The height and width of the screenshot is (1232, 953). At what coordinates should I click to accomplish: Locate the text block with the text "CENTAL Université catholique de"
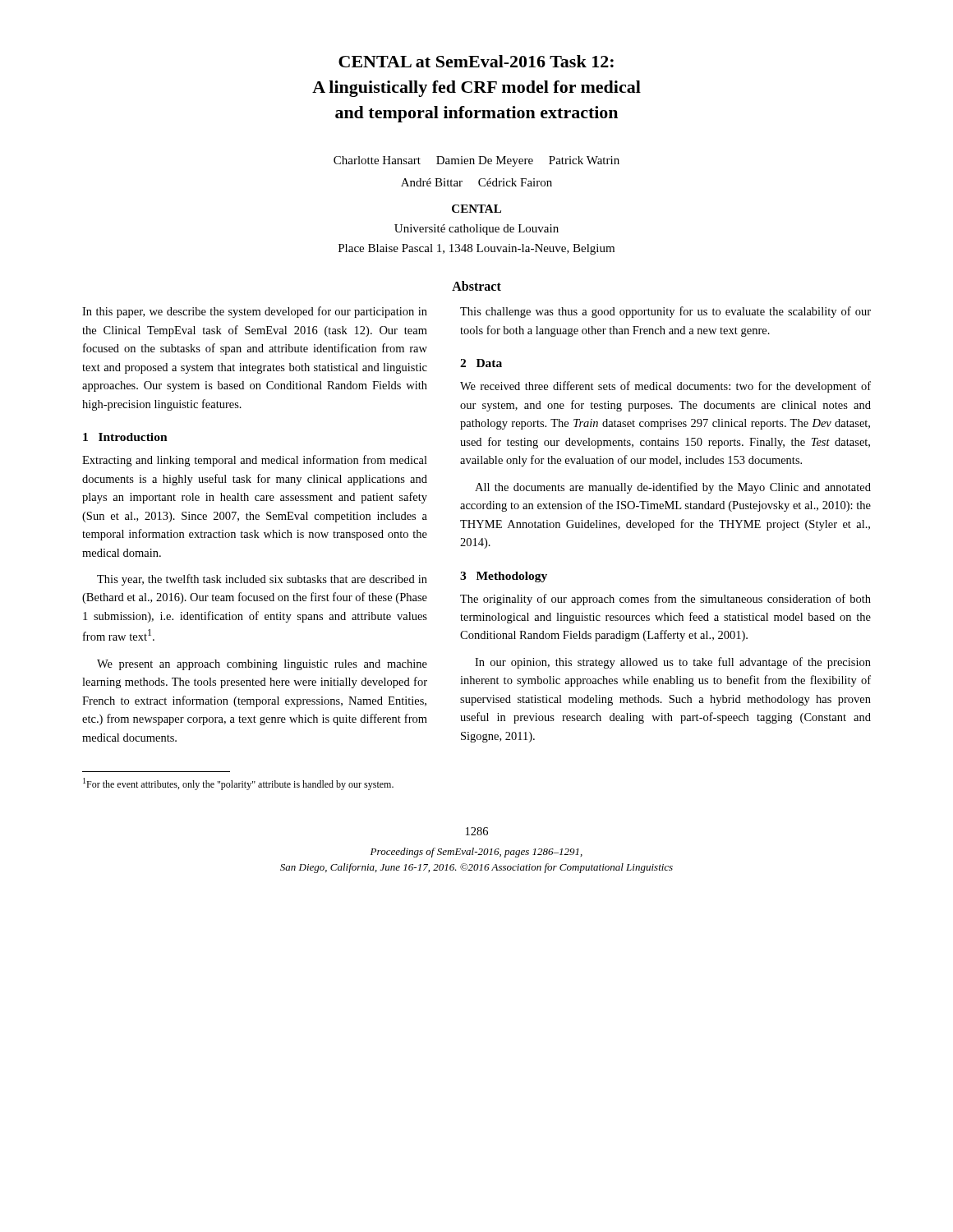click(476, 229)
